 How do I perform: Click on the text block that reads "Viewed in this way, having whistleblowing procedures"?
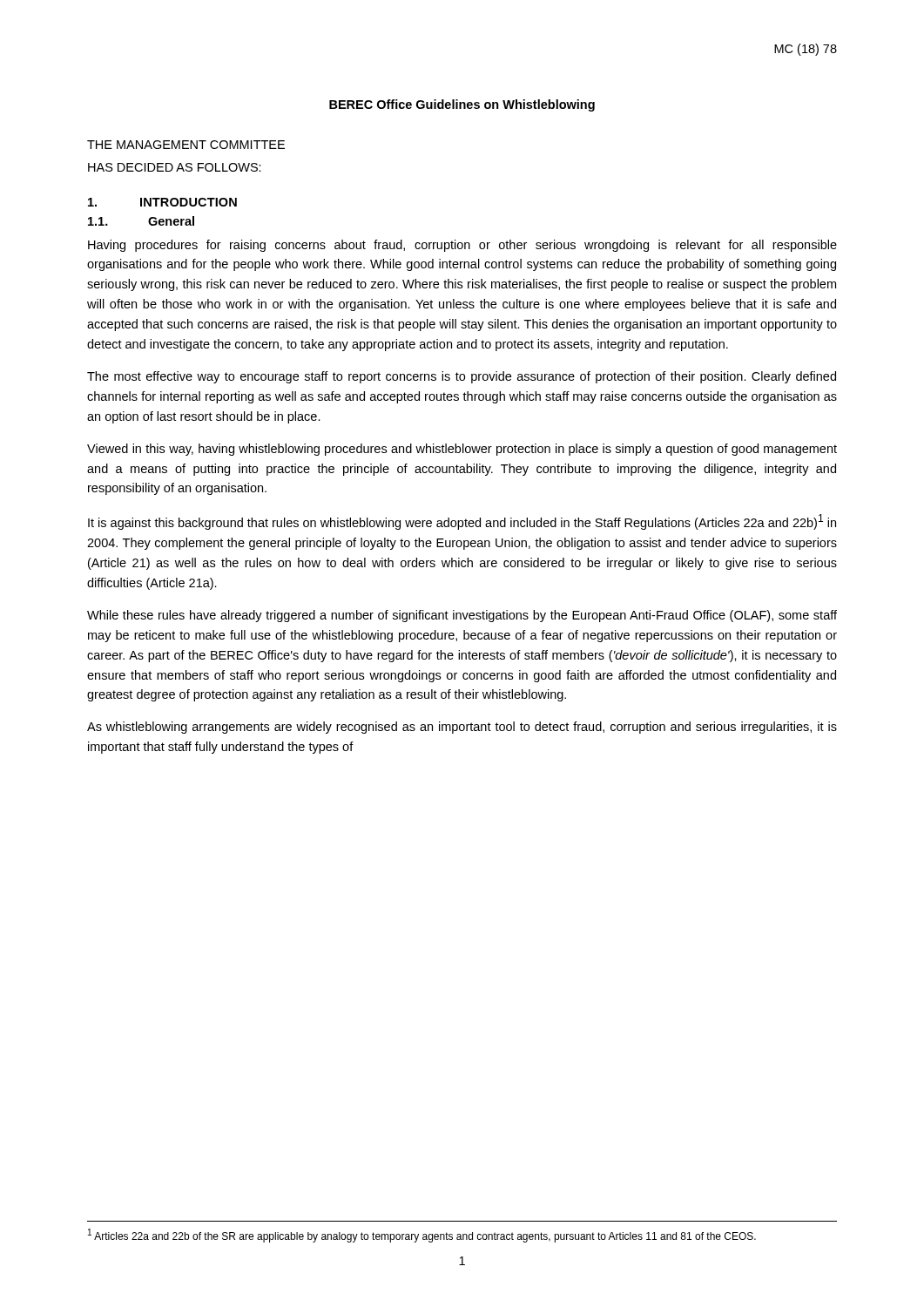pos(462,468)
